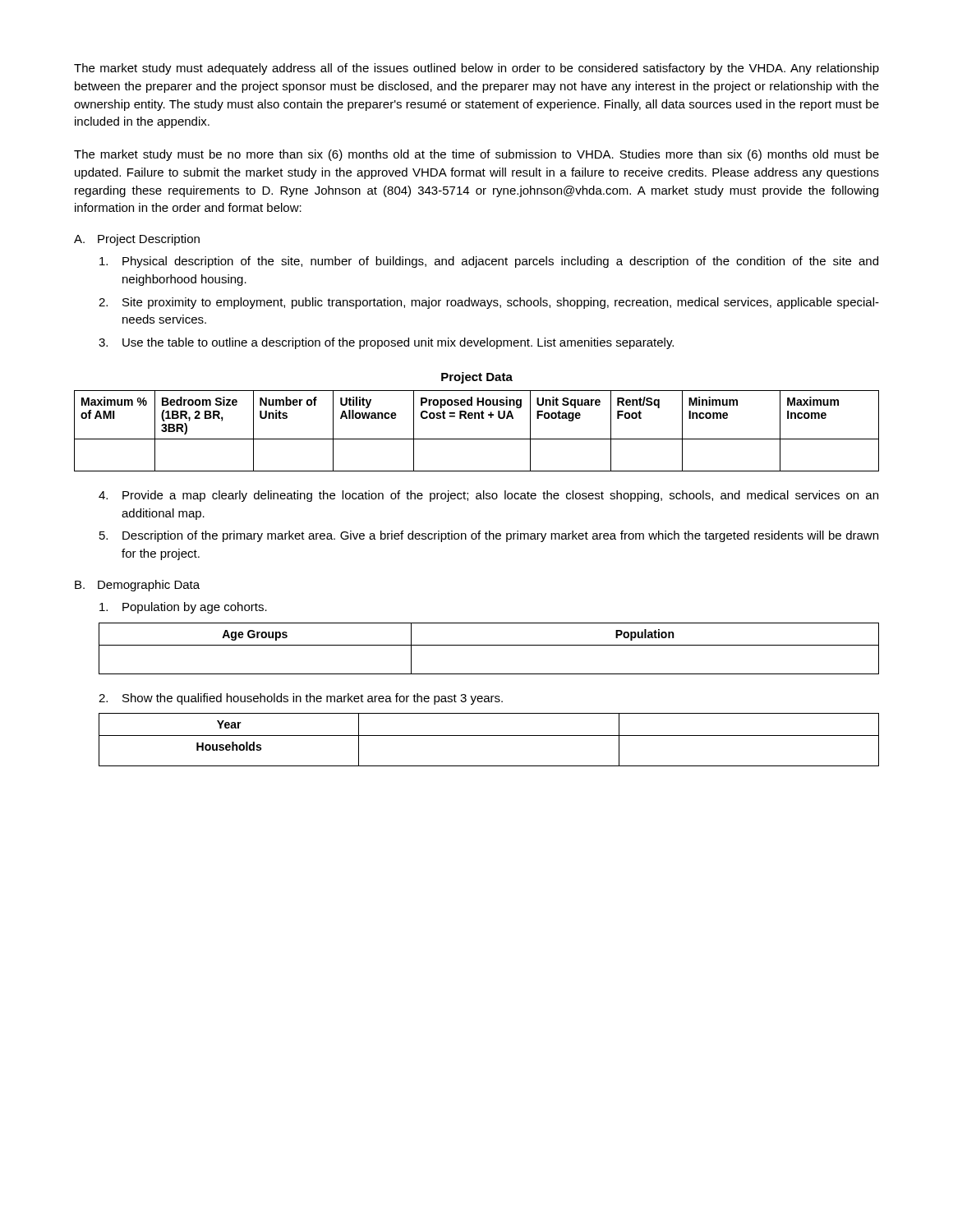Point to the block starting "A.Project Description"
Image resolution: width=953 pixels, height=1232 pixels.
[137, 239]
